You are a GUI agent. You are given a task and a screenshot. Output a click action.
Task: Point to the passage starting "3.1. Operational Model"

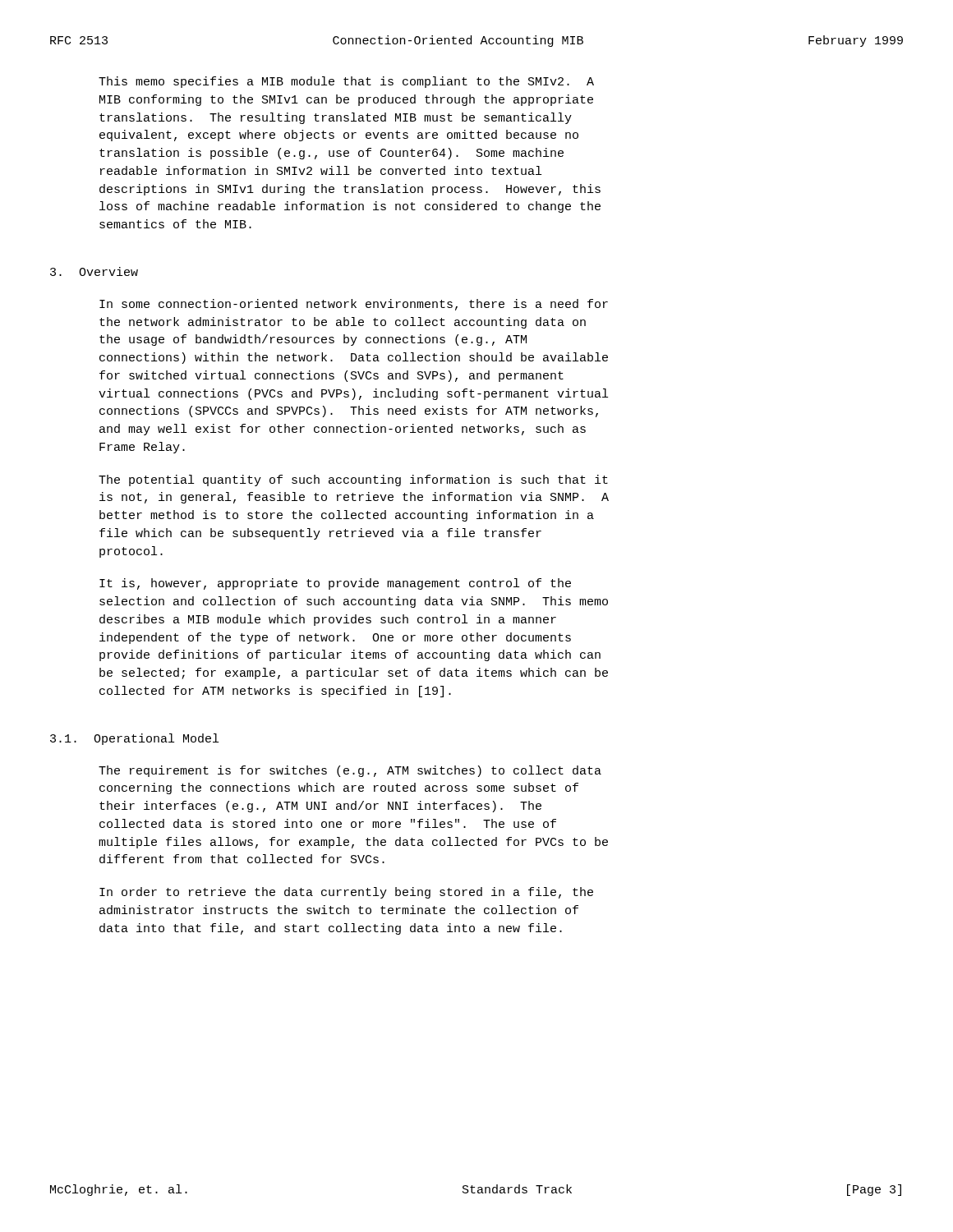pos(134,739)
